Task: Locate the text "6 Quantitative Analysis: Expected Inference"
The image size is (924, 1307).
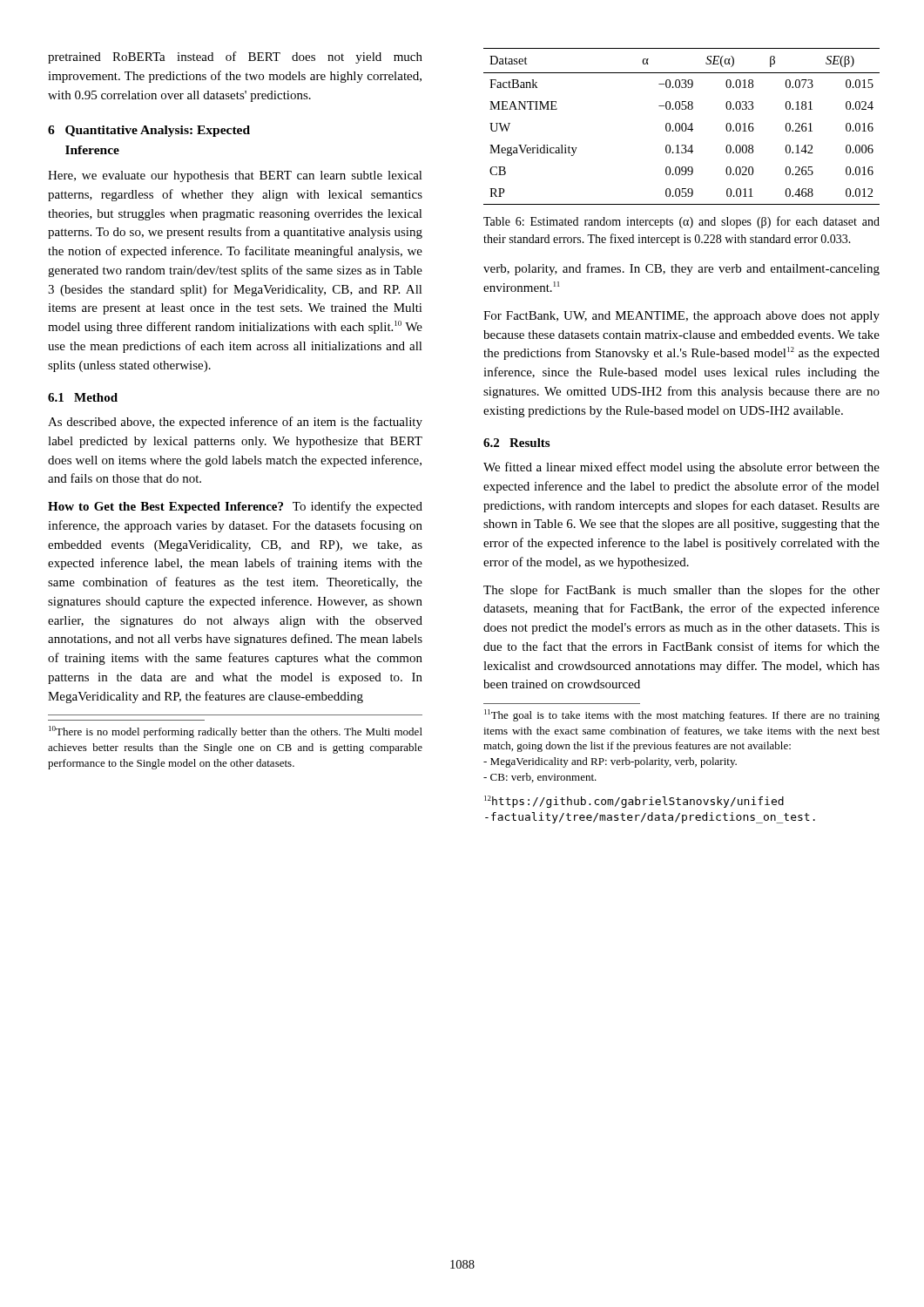Action: coord(149,139)
